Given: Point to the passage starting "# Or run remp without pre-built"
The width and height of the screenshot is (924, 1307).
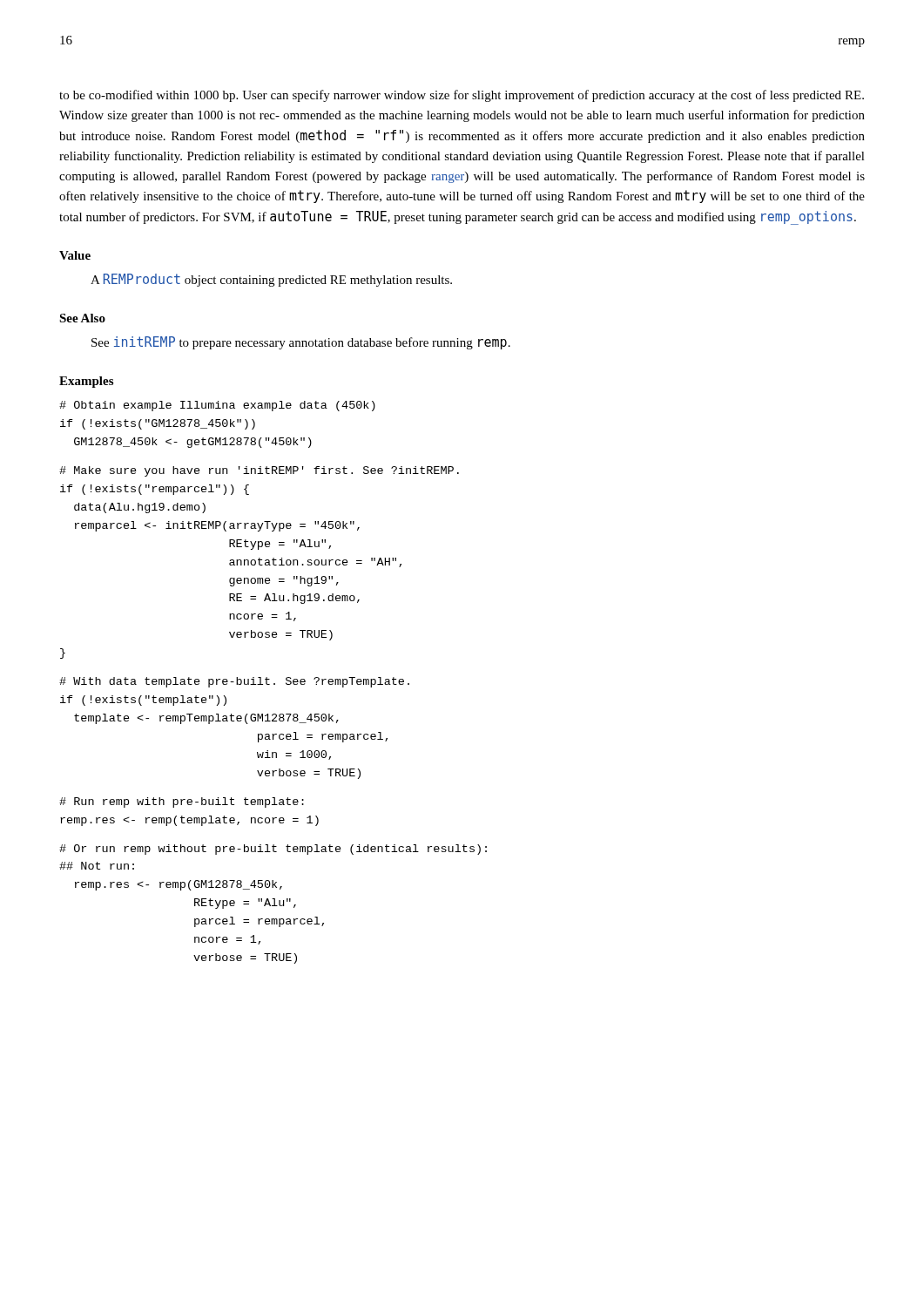Looking at the screenshot, I should tap(274, 903).
